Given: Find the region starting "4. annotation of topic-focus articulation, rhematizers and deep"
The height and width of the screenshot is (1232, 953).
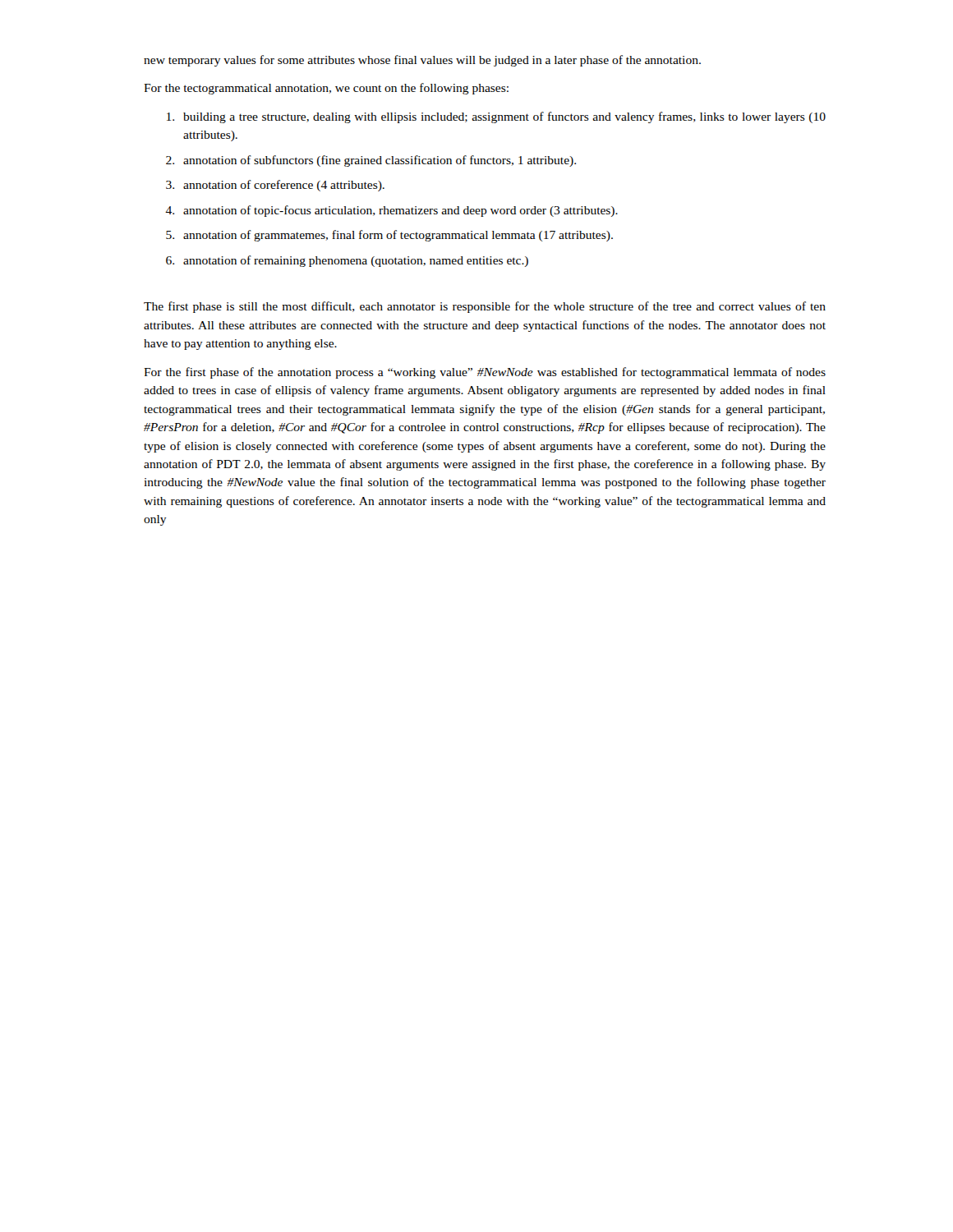Looking at the screenshot, I should pos(485,210).
